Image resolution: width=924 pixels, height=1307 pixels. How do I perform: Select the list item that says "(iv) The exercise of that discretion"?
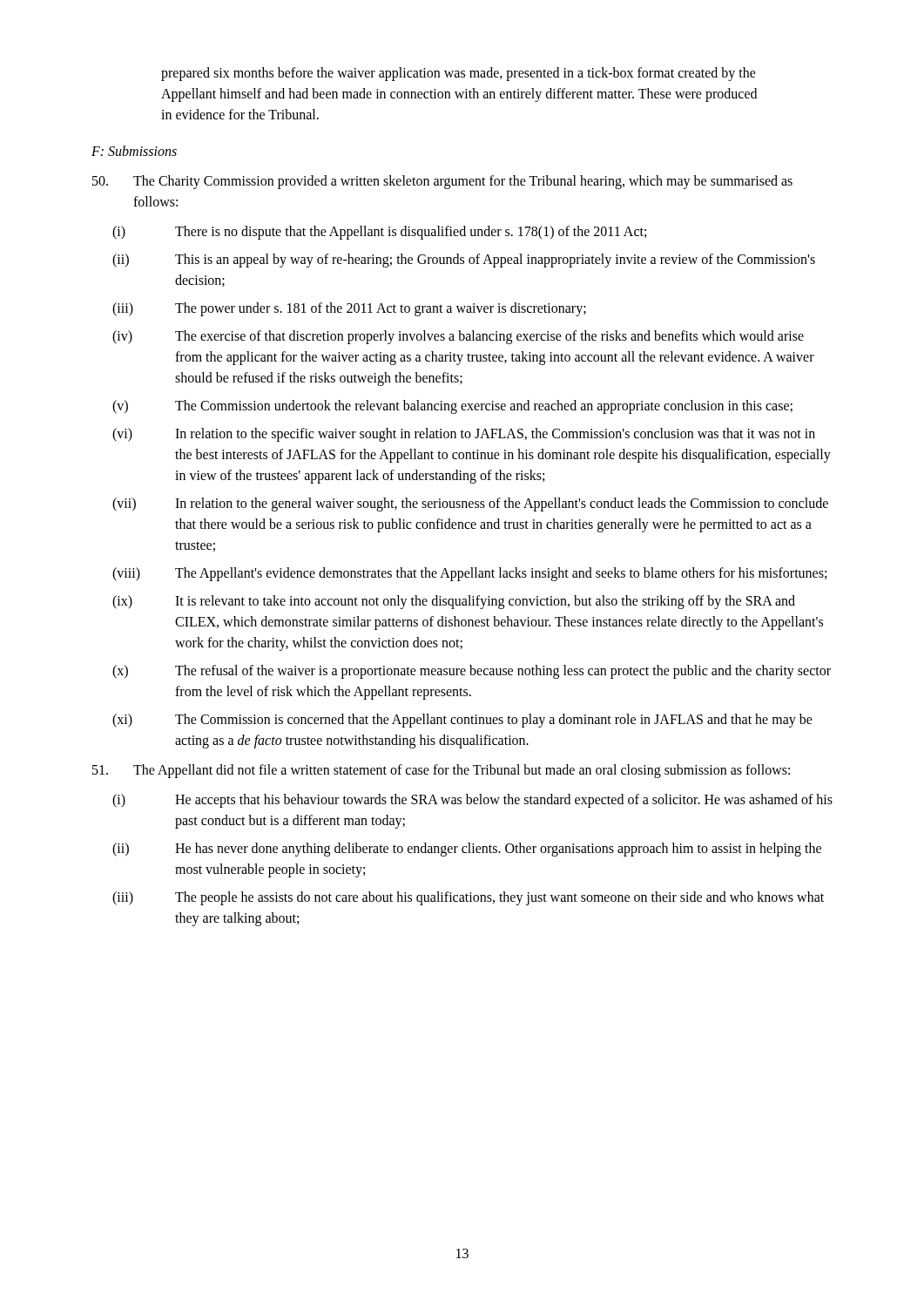(472, 357)
